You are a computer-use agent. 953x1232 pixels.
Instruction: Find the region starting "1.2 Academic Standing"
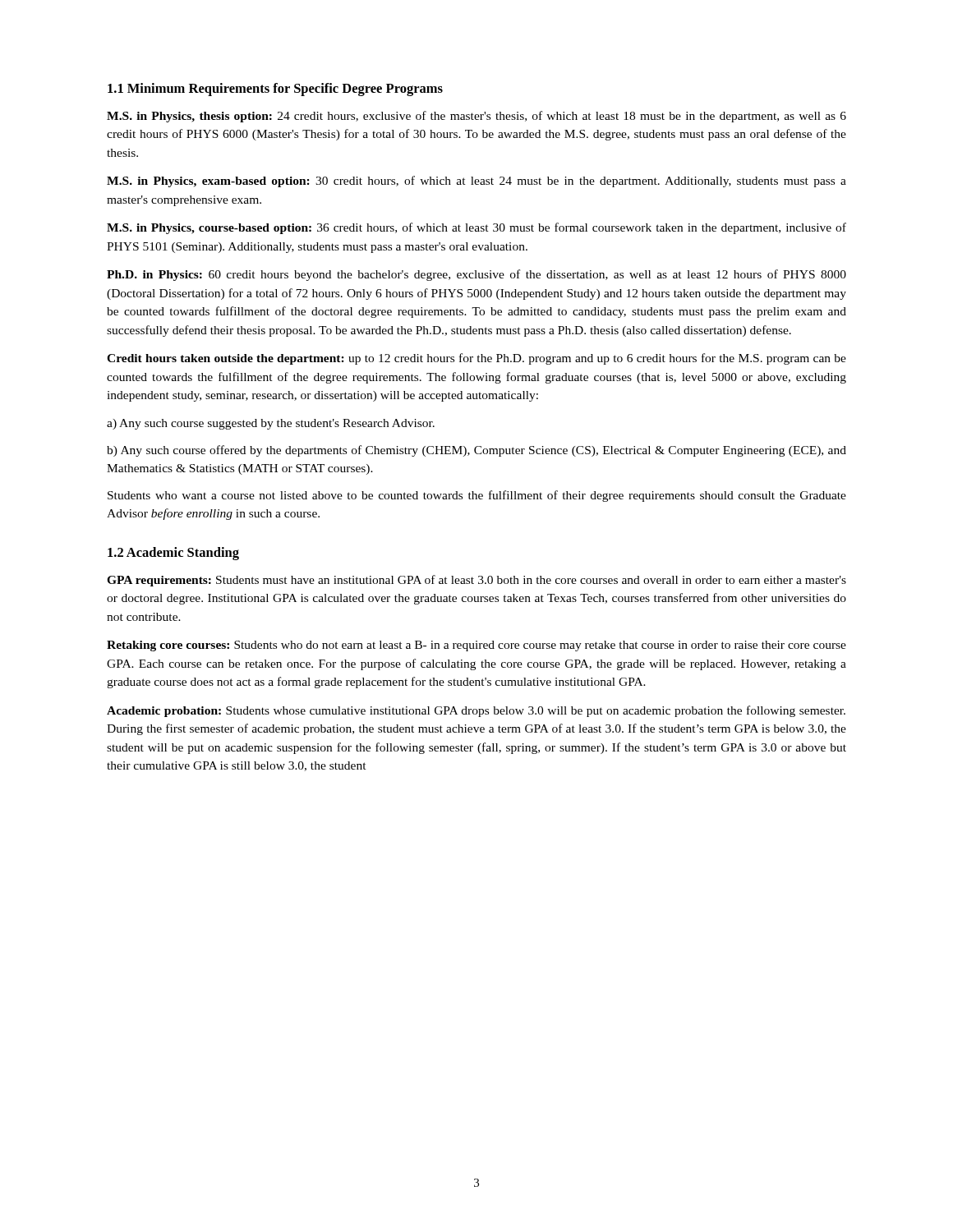tap(173, 552)
